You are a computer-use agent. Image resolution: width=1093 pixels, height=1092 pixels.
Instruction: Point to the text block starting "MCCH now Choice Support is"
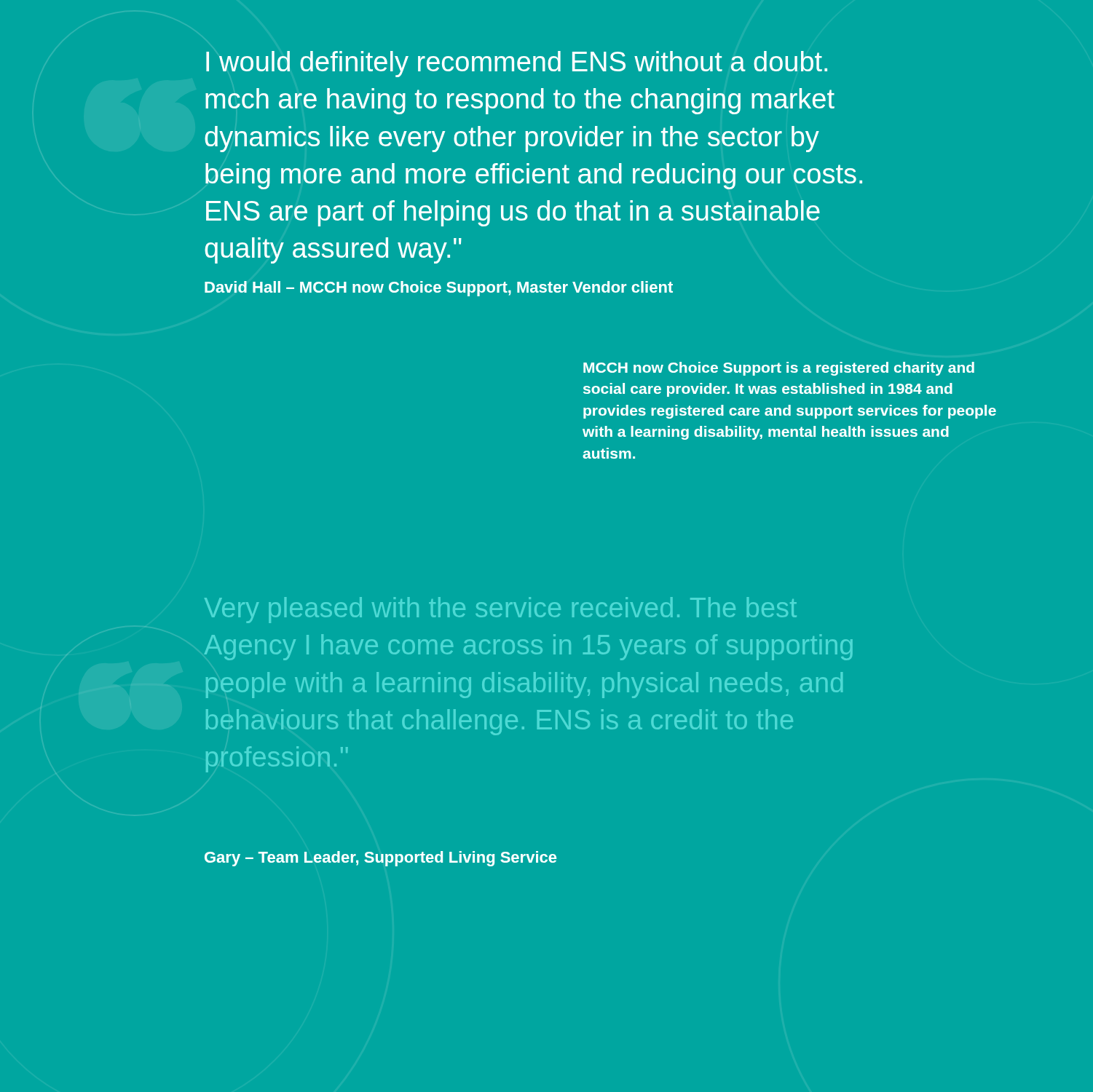789,410
